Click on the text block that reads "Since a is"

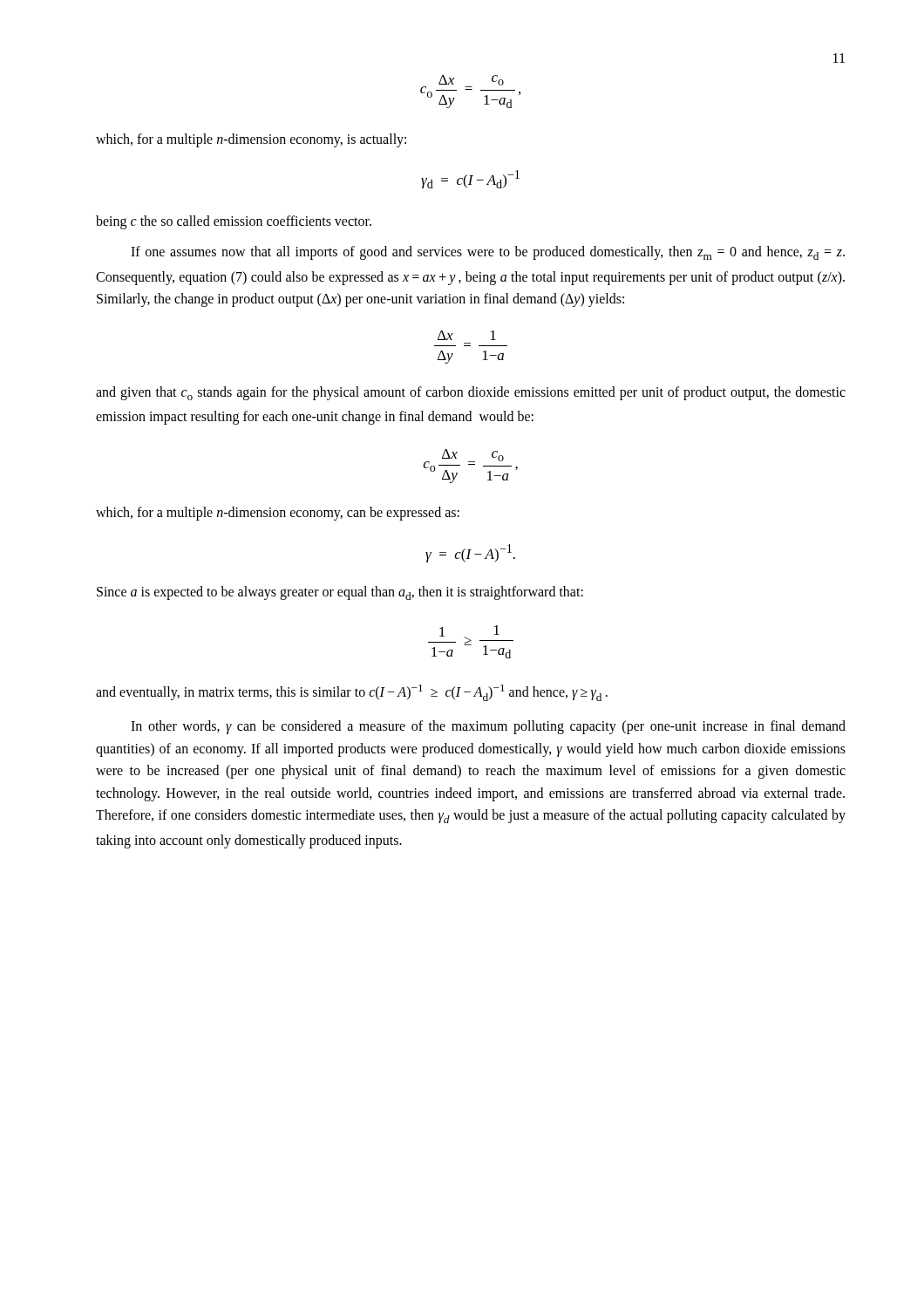coord(340,593)
